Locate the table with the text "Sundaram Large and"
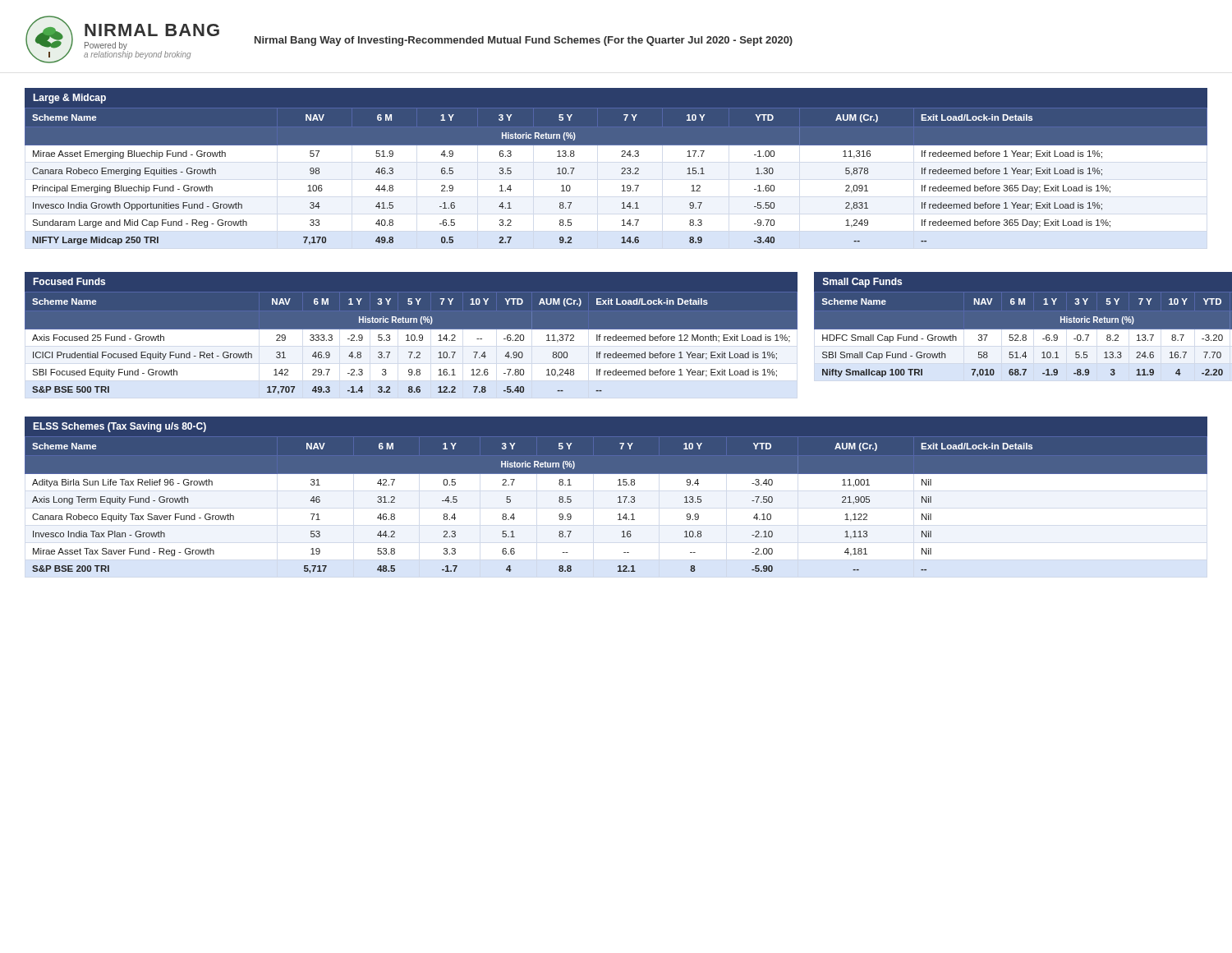The height and width of the screenshot is (953, 1232). coord(616,168)
